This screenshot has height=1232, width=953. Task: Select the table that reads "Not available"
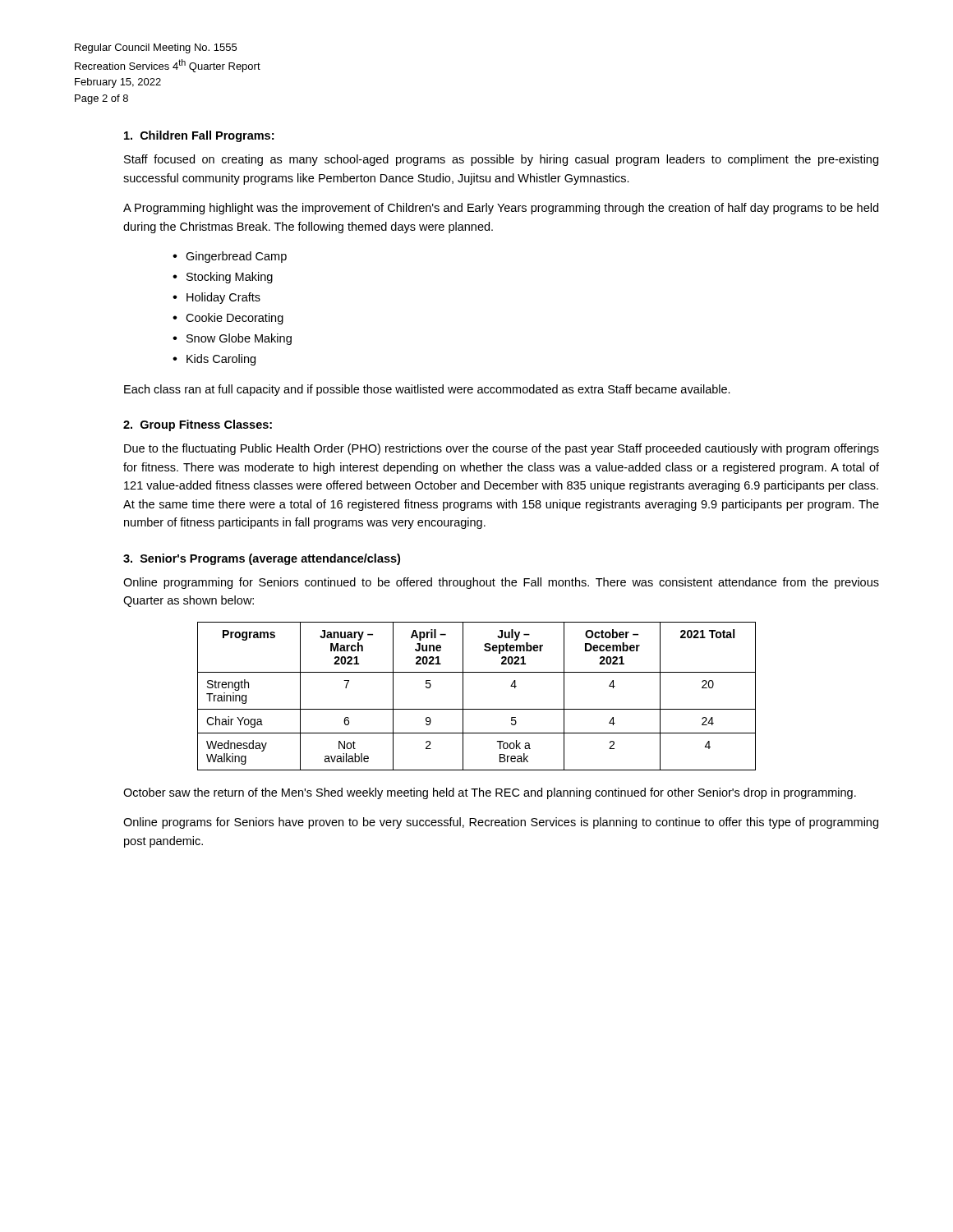pos(476,696)
